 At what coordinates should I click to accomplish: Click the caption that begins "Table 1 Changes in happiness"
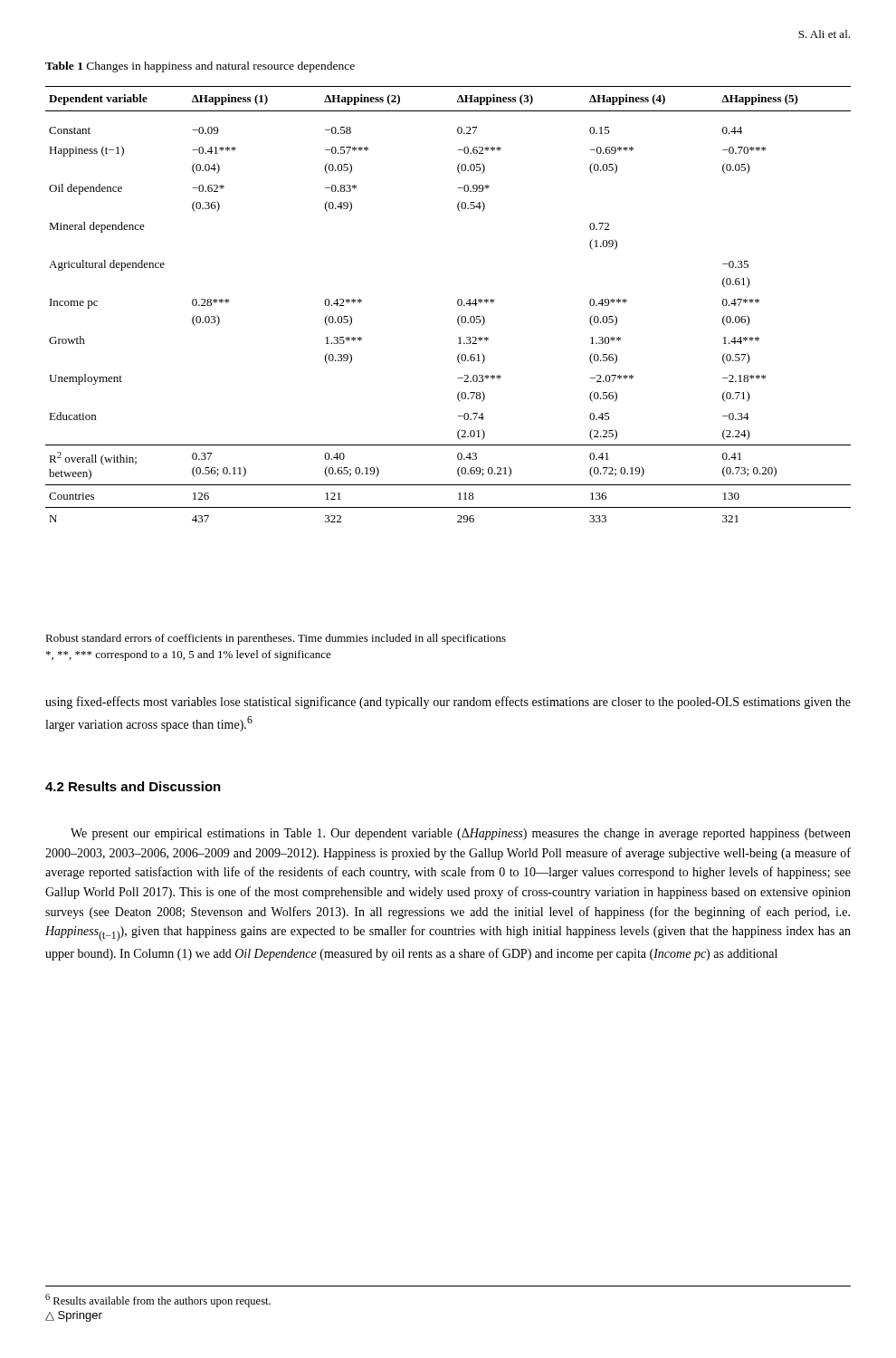pyautogui.click(x=200, y=66)
